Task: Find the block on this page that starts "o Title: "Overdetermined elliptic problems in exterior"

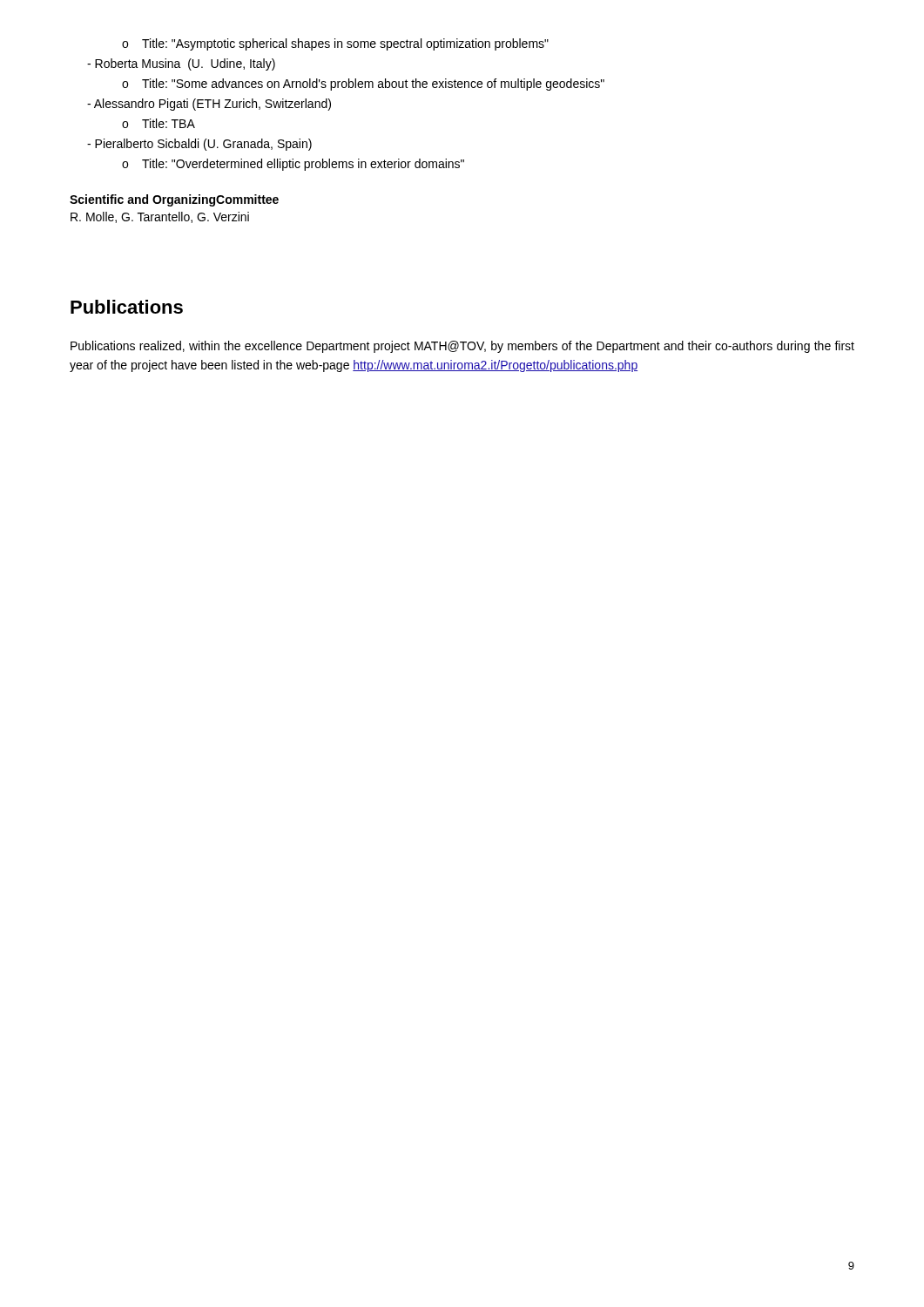Action: click(x=293, y=164)
